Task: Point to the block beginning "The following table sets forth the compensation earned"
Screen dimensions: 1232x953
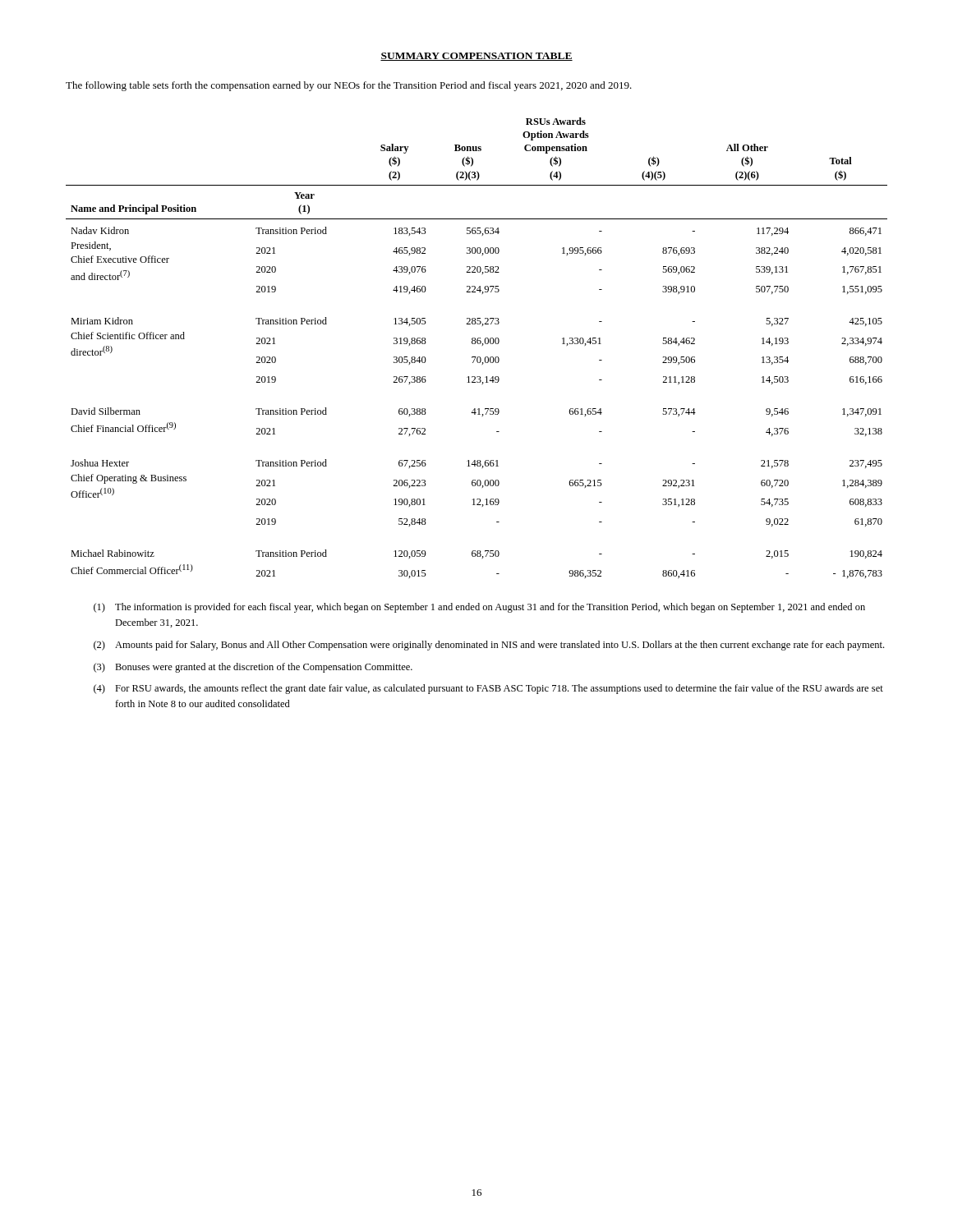Action: [349, 85]
